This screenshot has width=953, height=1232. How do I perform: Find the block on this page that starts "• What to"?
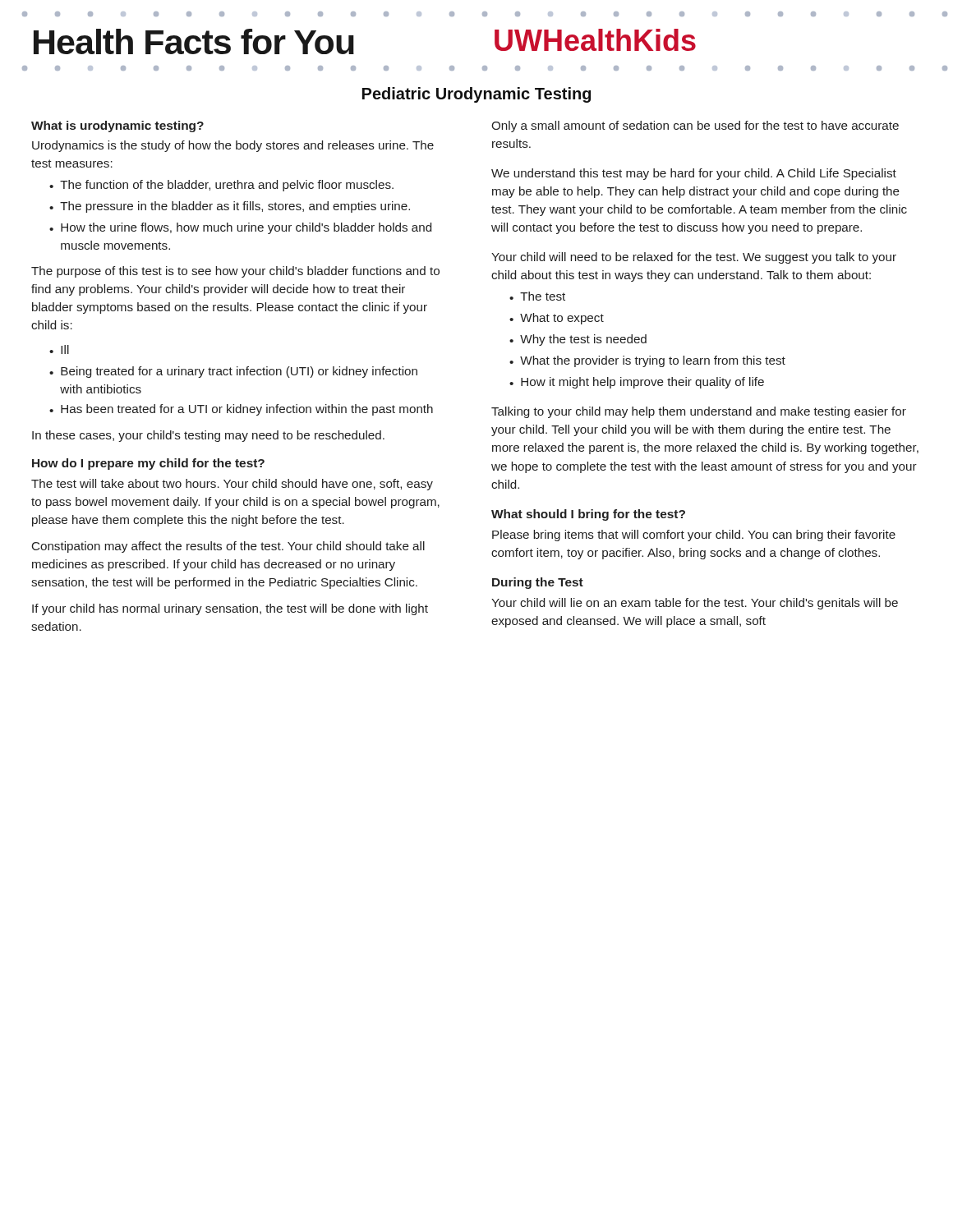pos(556,319)
